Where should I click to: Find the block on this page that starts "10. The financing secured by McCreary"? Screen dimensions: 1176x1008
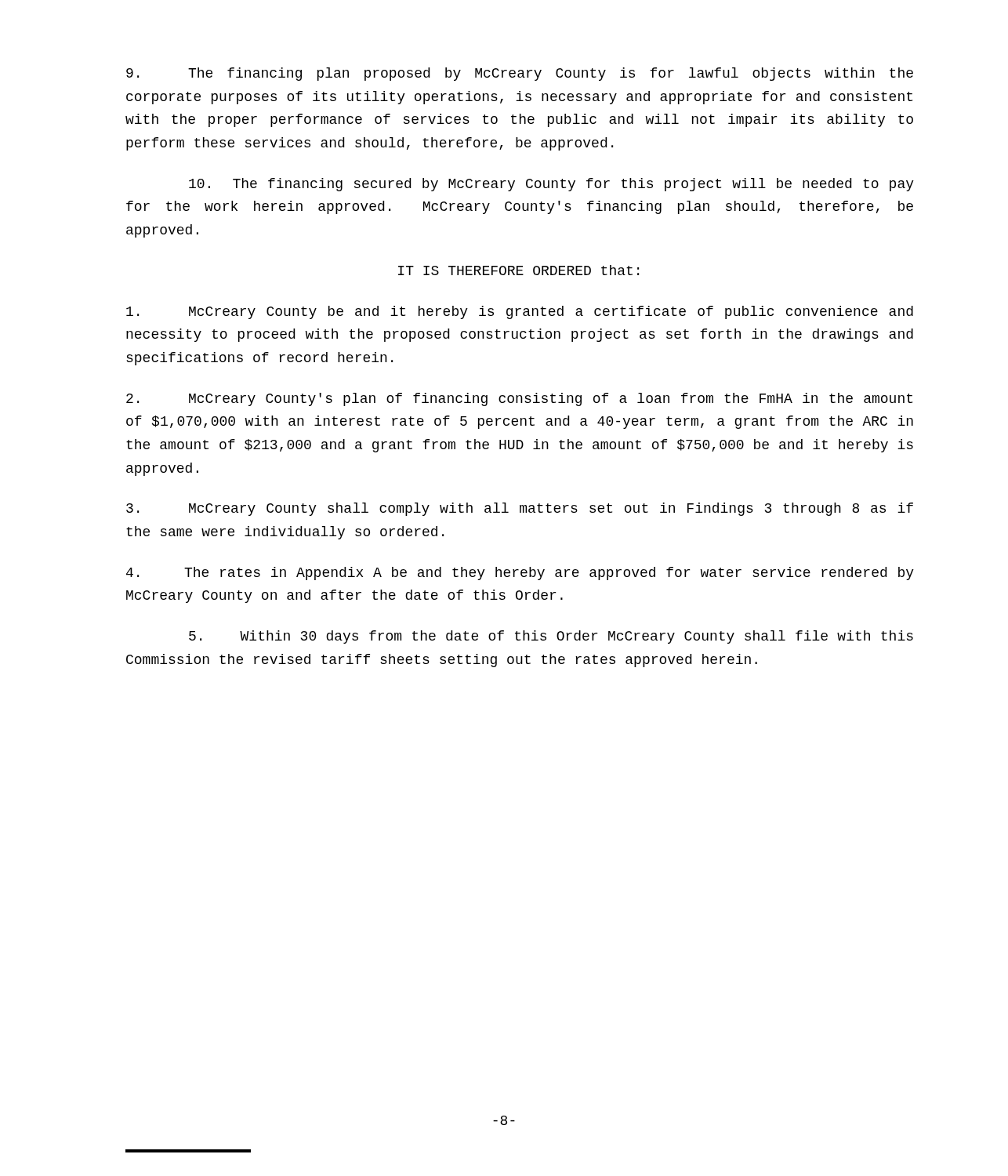[x=520, y=207]
